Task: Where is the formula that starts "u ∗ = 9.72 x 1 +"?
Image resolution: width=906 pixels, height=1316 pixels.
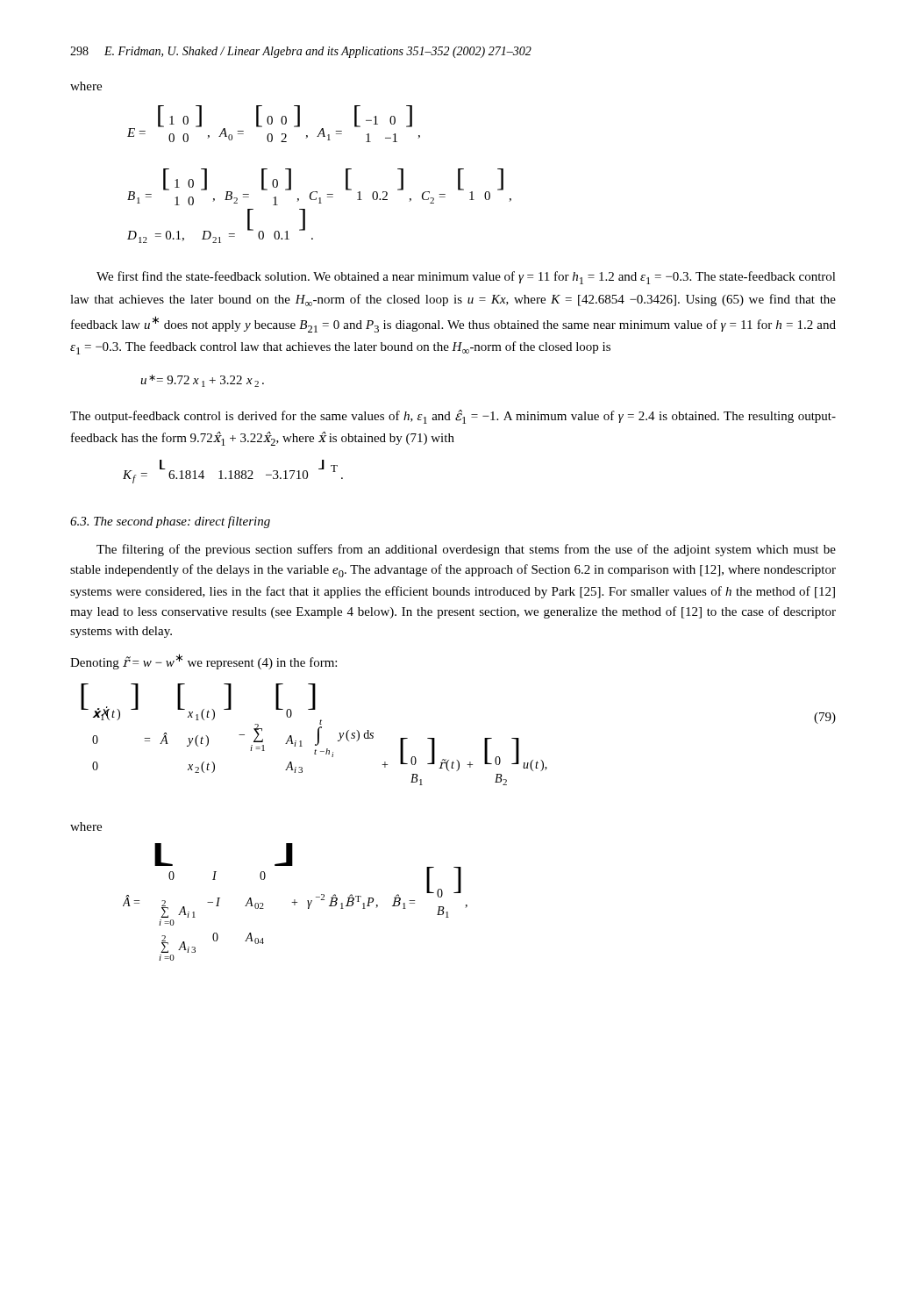Action: click(x=228, y=380)
